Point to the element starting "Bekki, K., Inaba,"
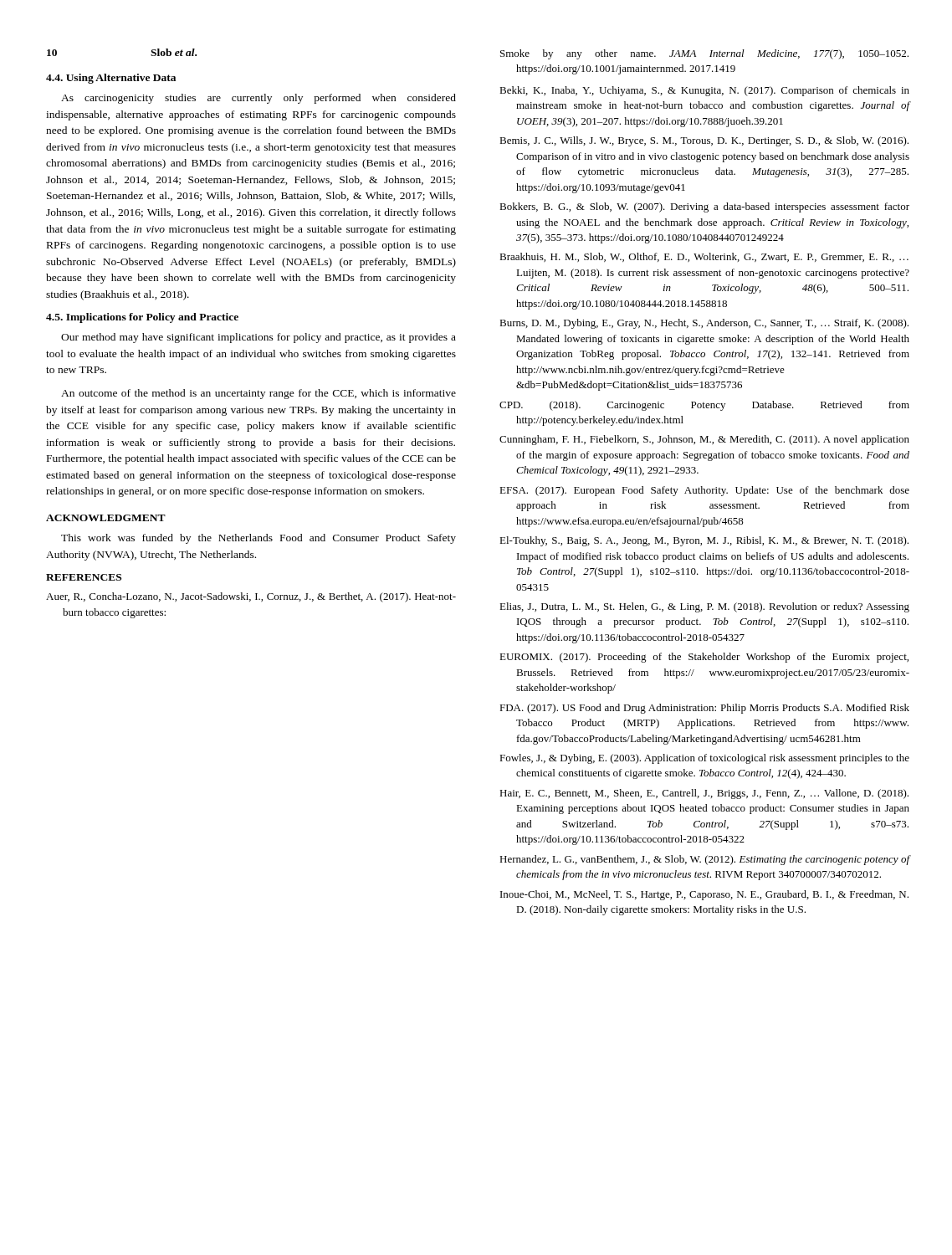952x1255 pixels. point(704,105)
